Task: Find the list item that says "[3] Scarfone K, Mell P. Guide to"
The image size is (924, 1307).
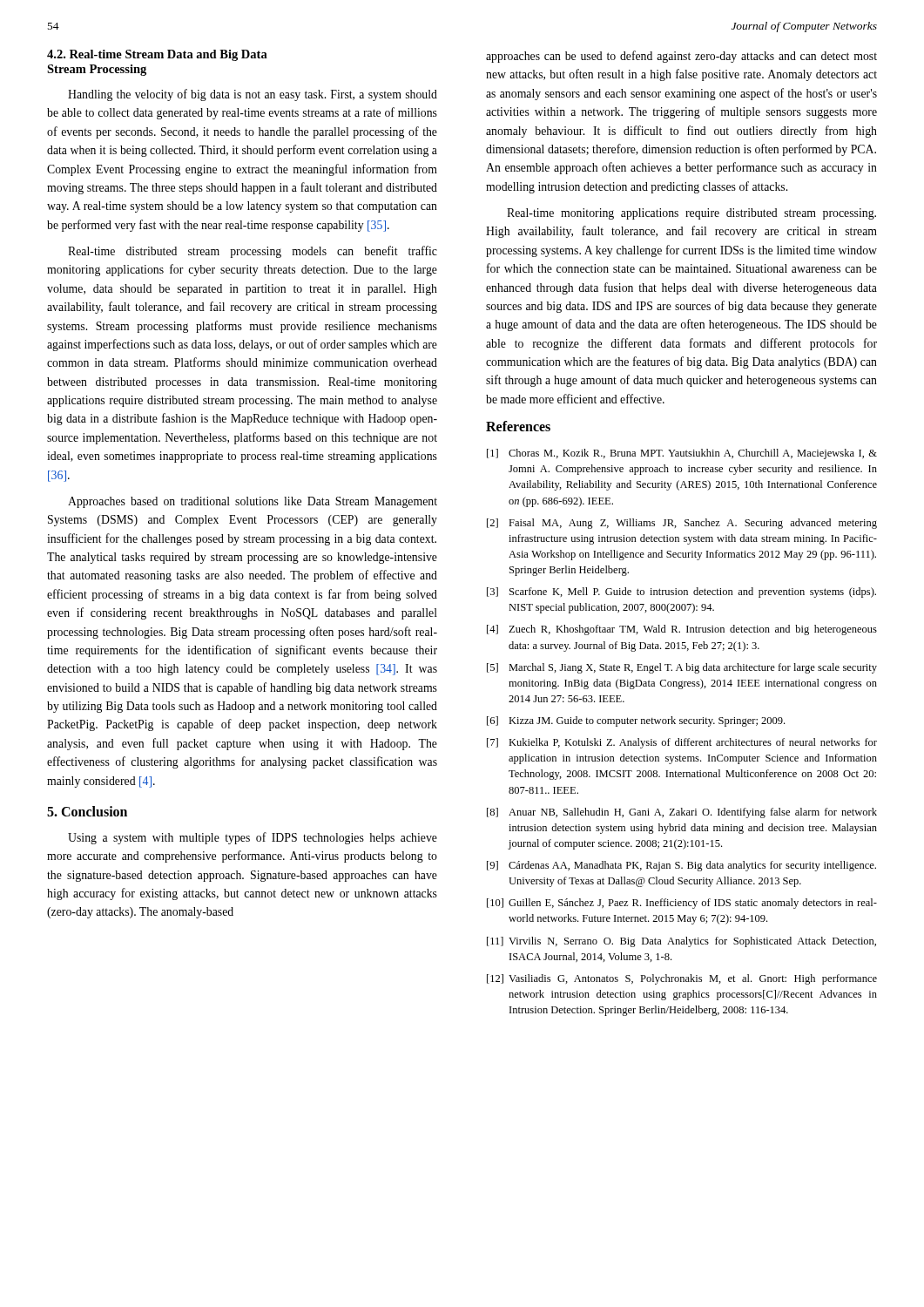Action: pyautogui.click(x=681, y=600)
